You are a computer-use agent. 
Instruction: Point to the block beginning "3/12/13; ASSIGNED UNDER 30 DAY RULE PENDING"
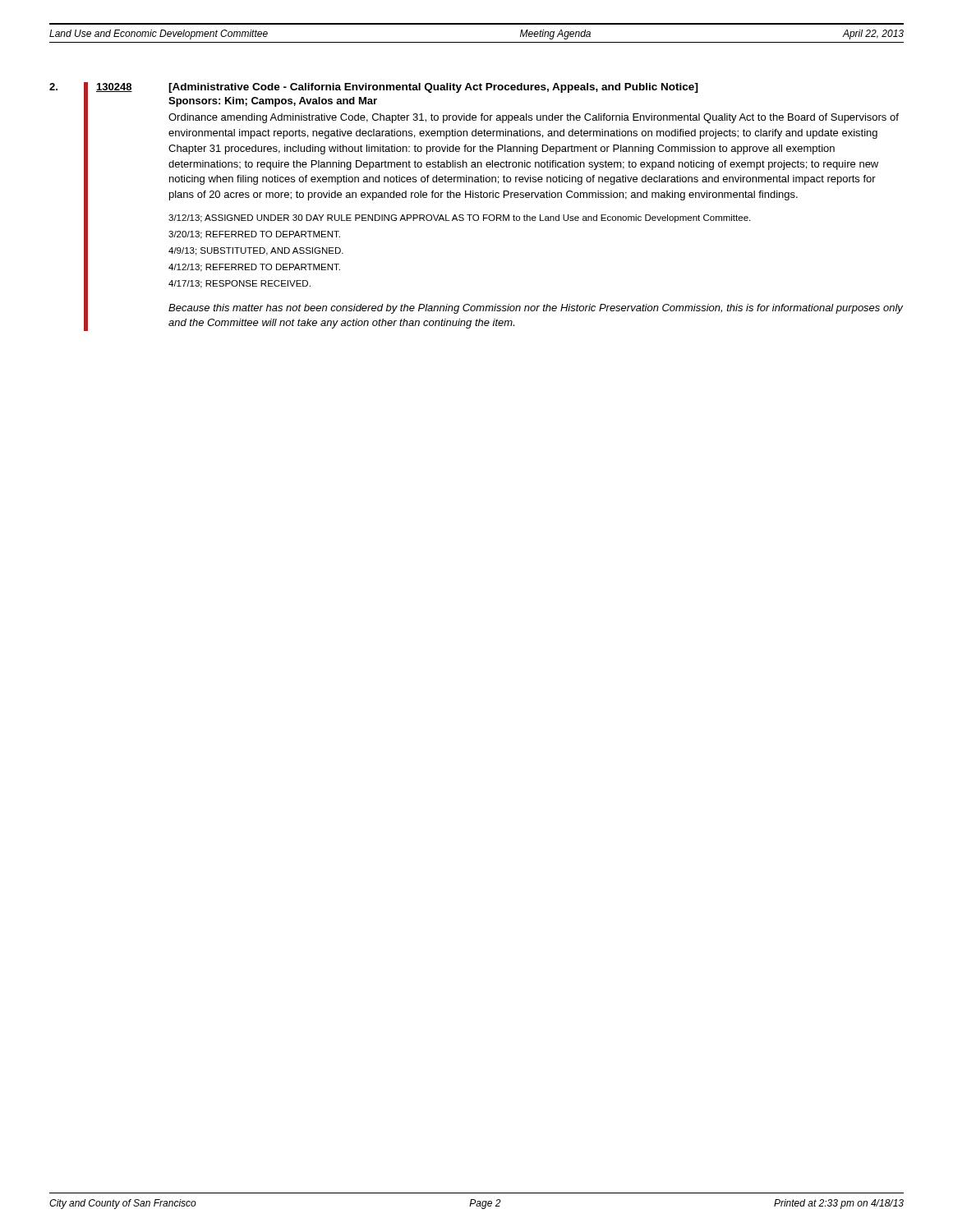pyautogui.click(x=460, y=218)
